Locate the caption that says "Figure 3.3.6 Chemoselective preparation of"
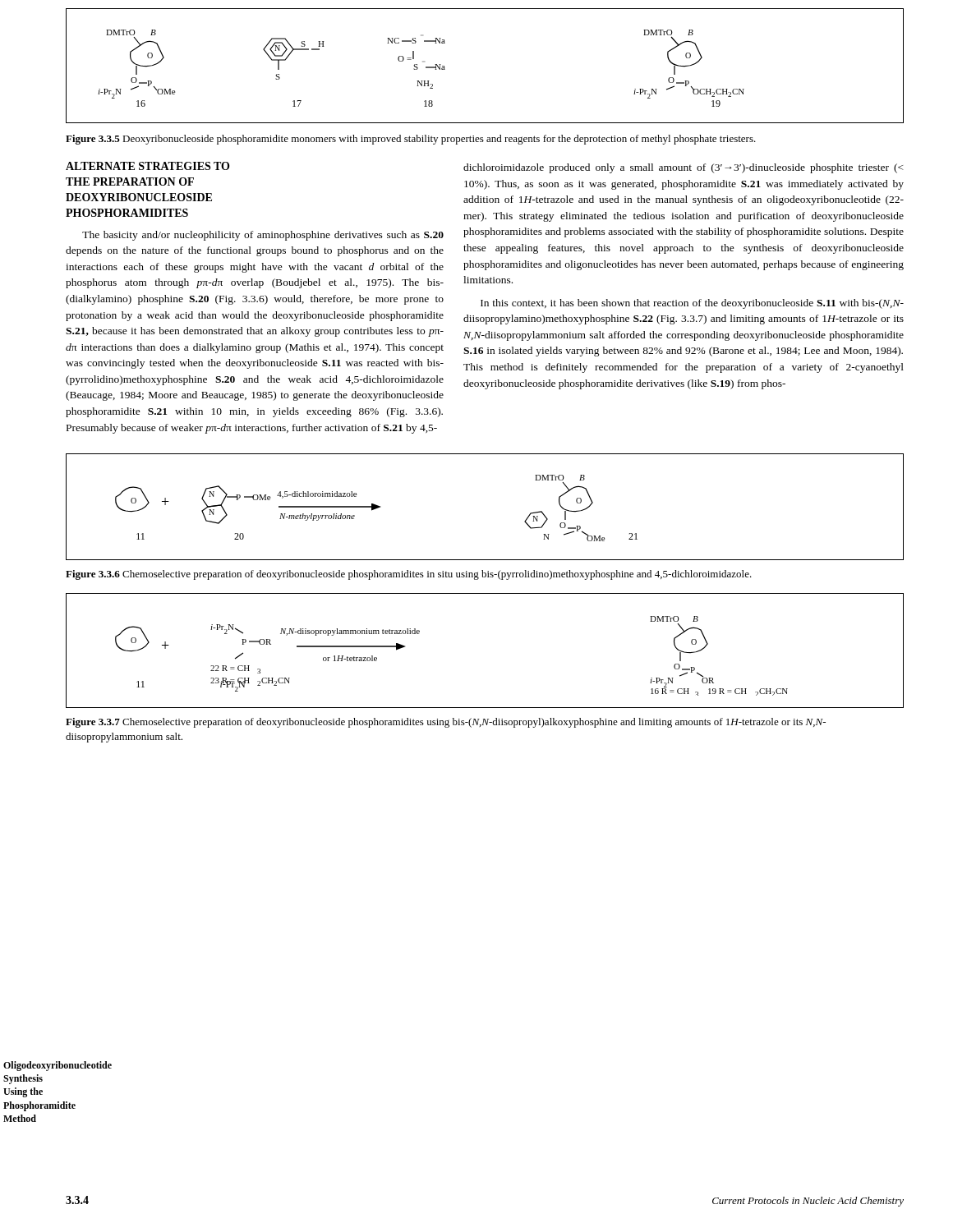Screen dimensions: 1232x953 click(409, 574)
